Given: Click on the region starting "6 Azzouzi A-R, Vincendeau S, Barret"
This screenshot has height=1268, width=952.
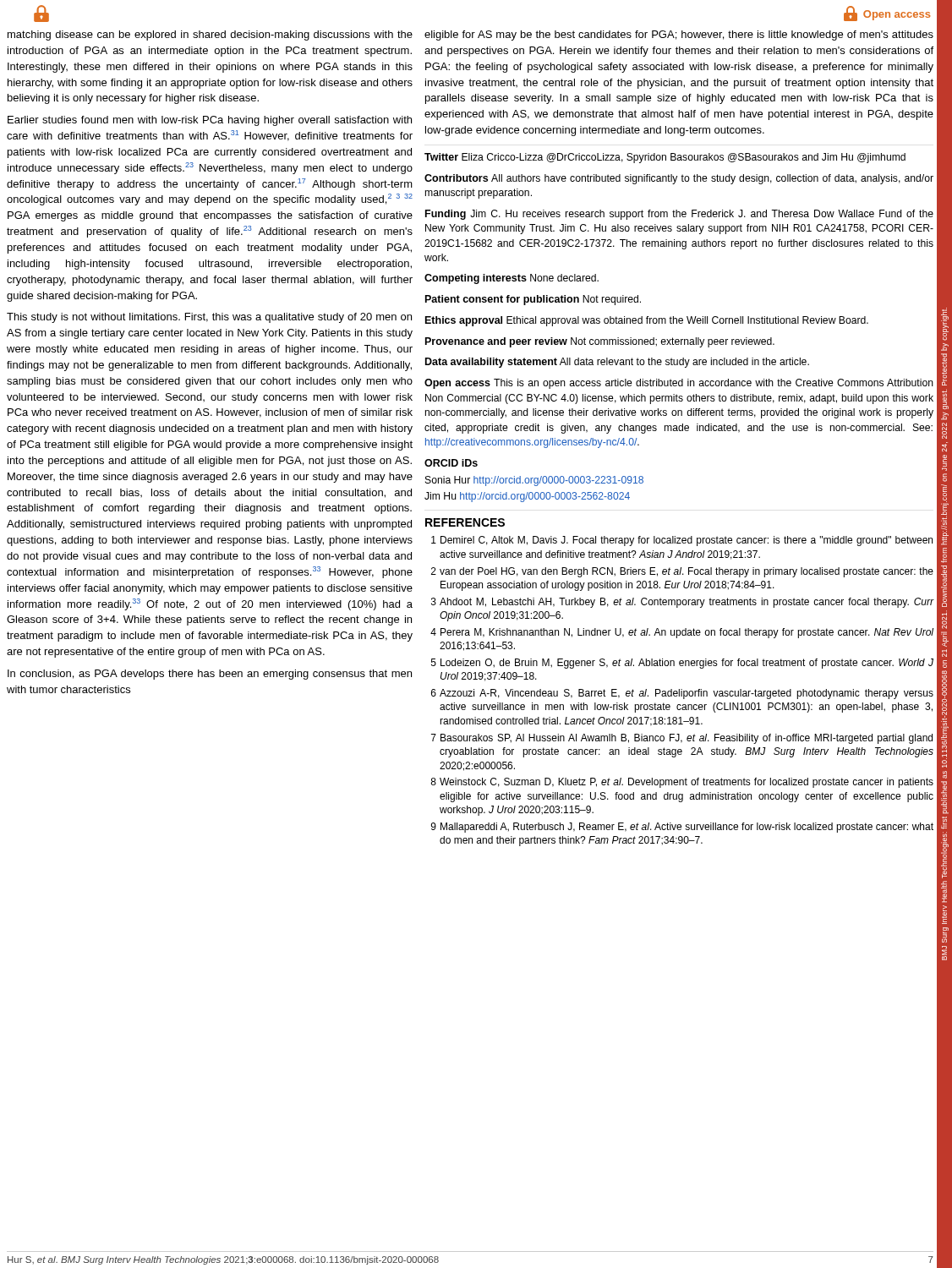Looking at the screenshot, I should pos(679,707).
